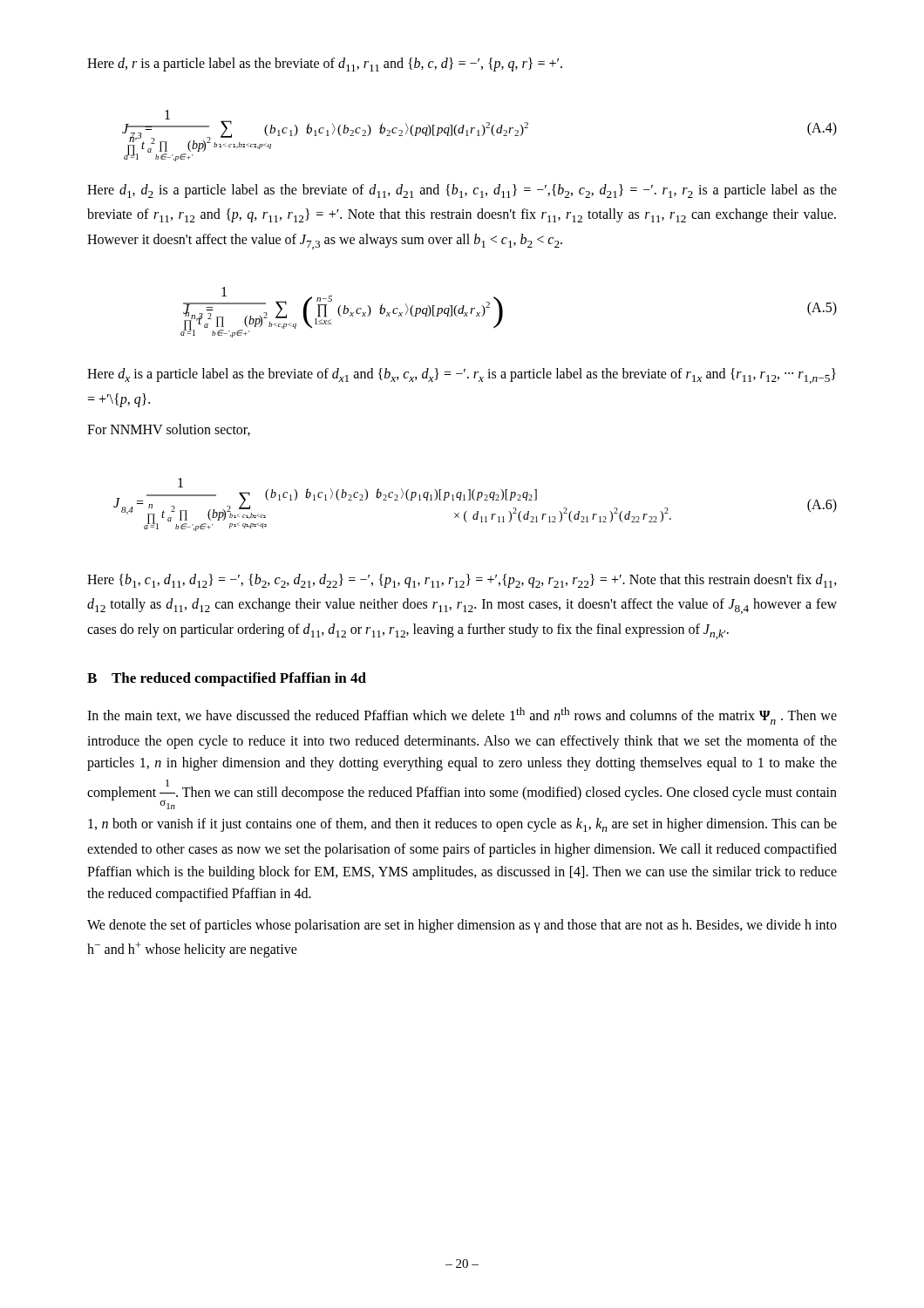
Task: Click on the region starting "B The reduced"
Action: [x=227, y=678]
